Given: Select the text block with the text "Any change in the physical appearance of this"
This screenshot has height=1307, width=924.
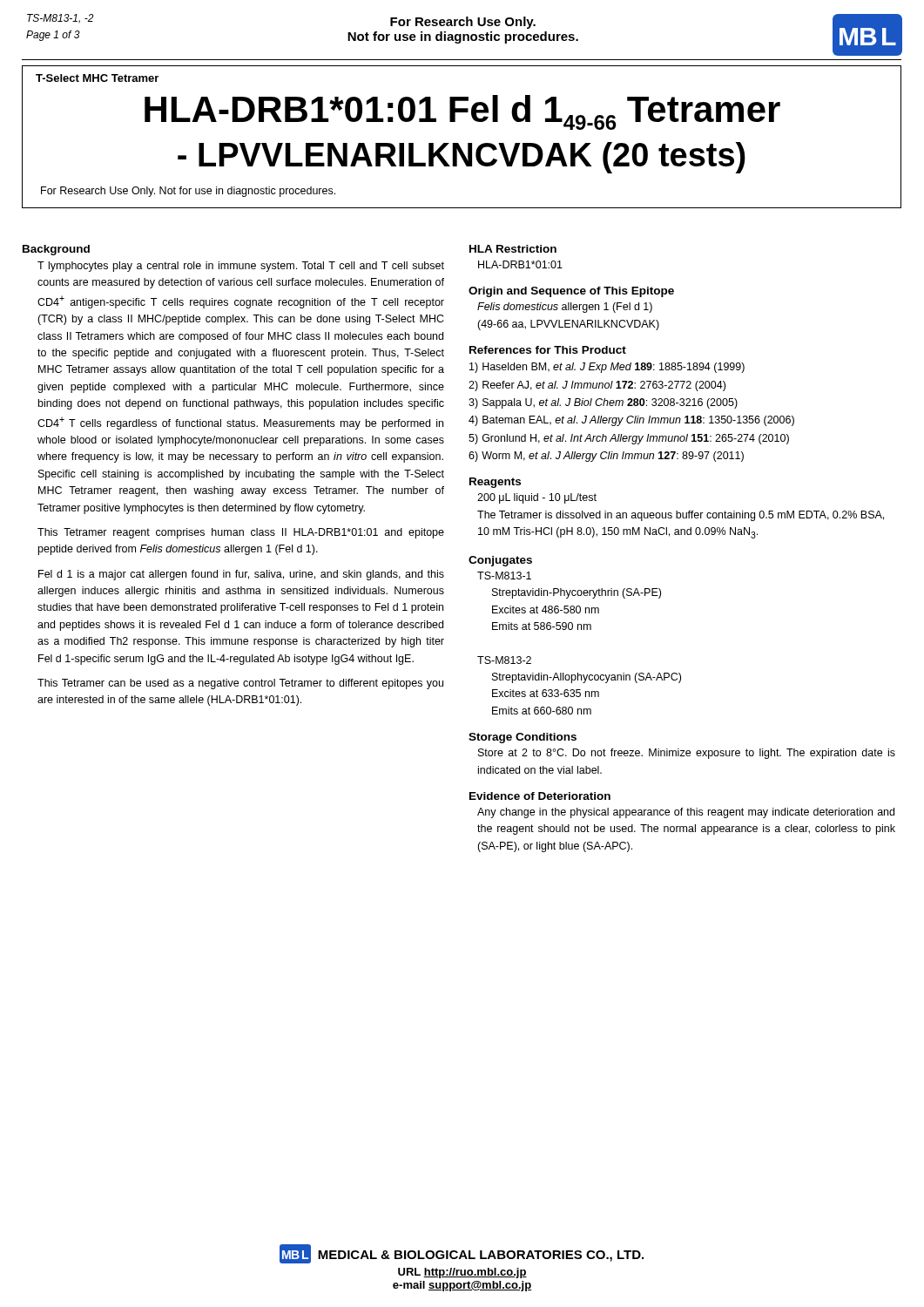Looking at the screenshot, I should click(x=686, y=829).
